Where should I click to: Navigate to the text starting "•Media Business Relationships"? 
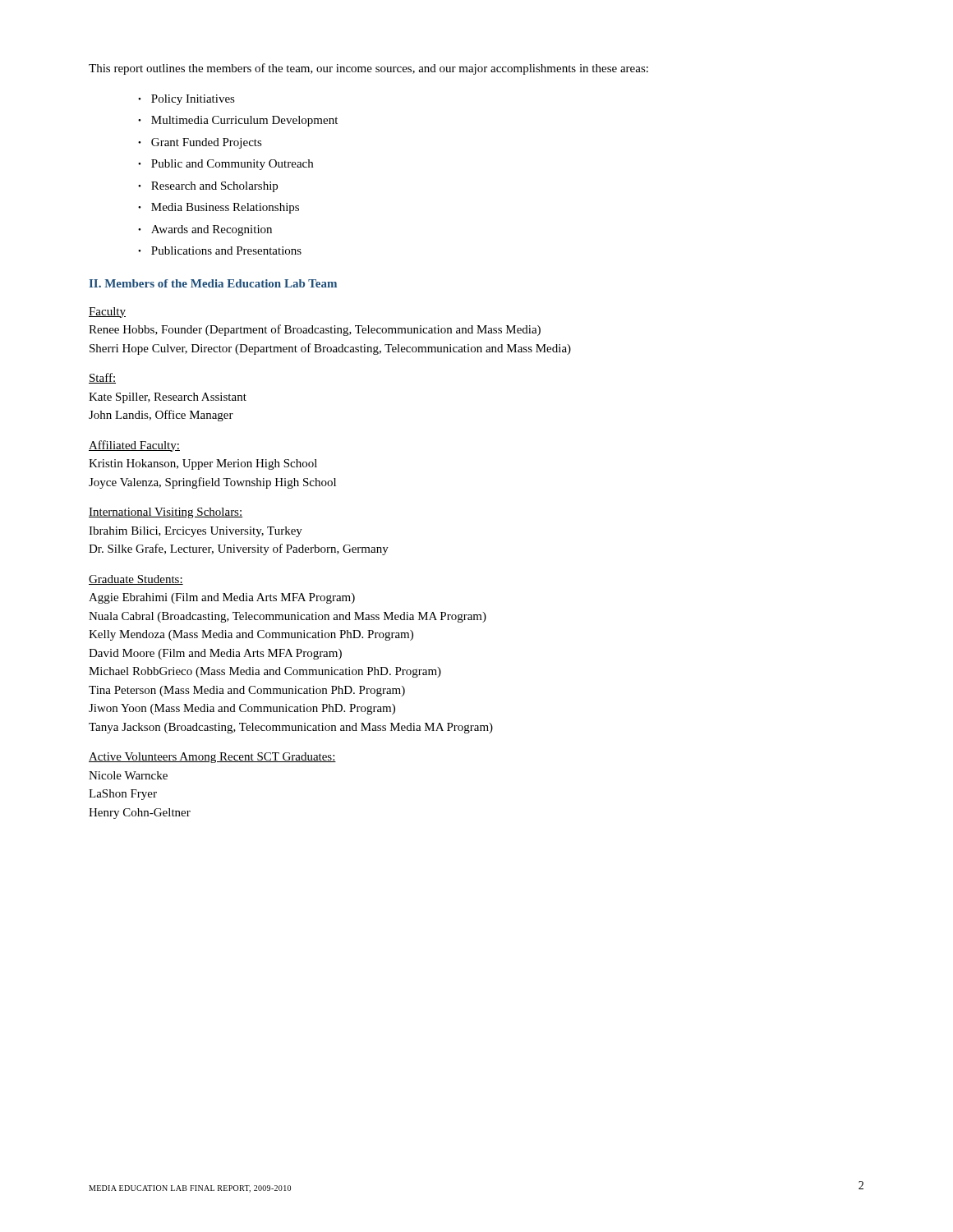[x=219, y=207]
